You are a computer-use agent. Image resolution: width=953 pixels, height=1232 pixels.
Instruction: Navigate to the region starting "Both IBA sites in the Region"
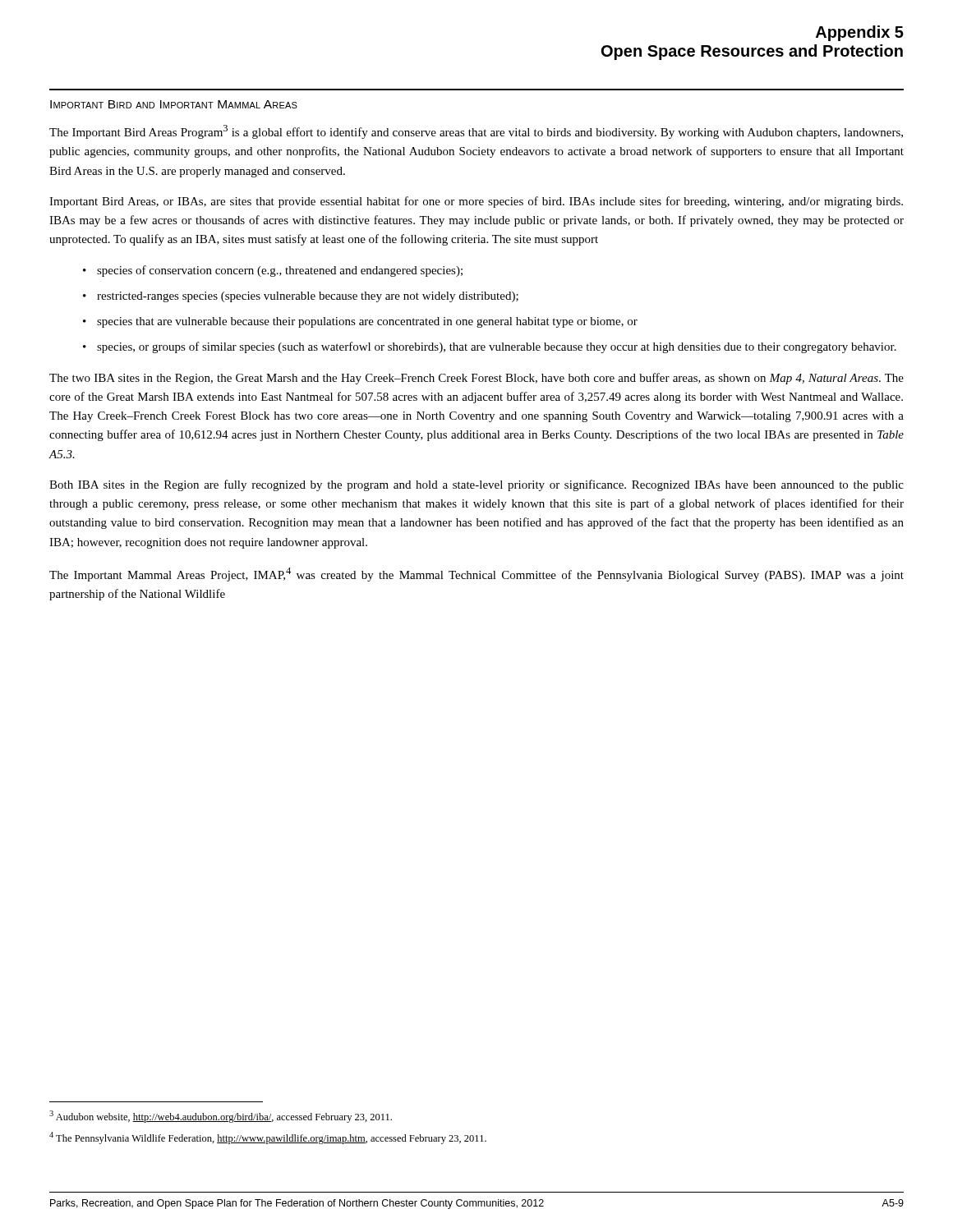click(476, 513)
